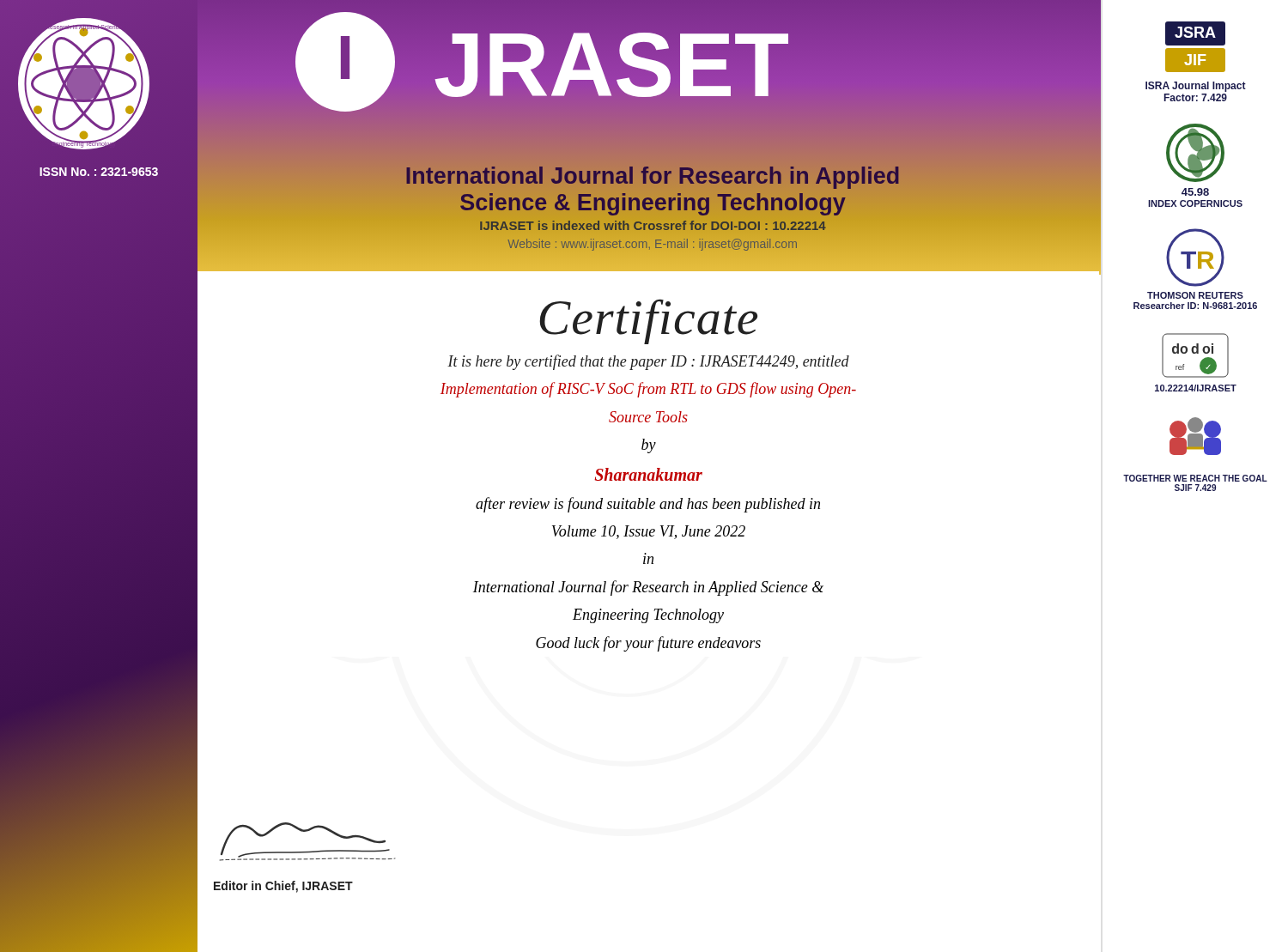Find the illustration

[333, 839]
